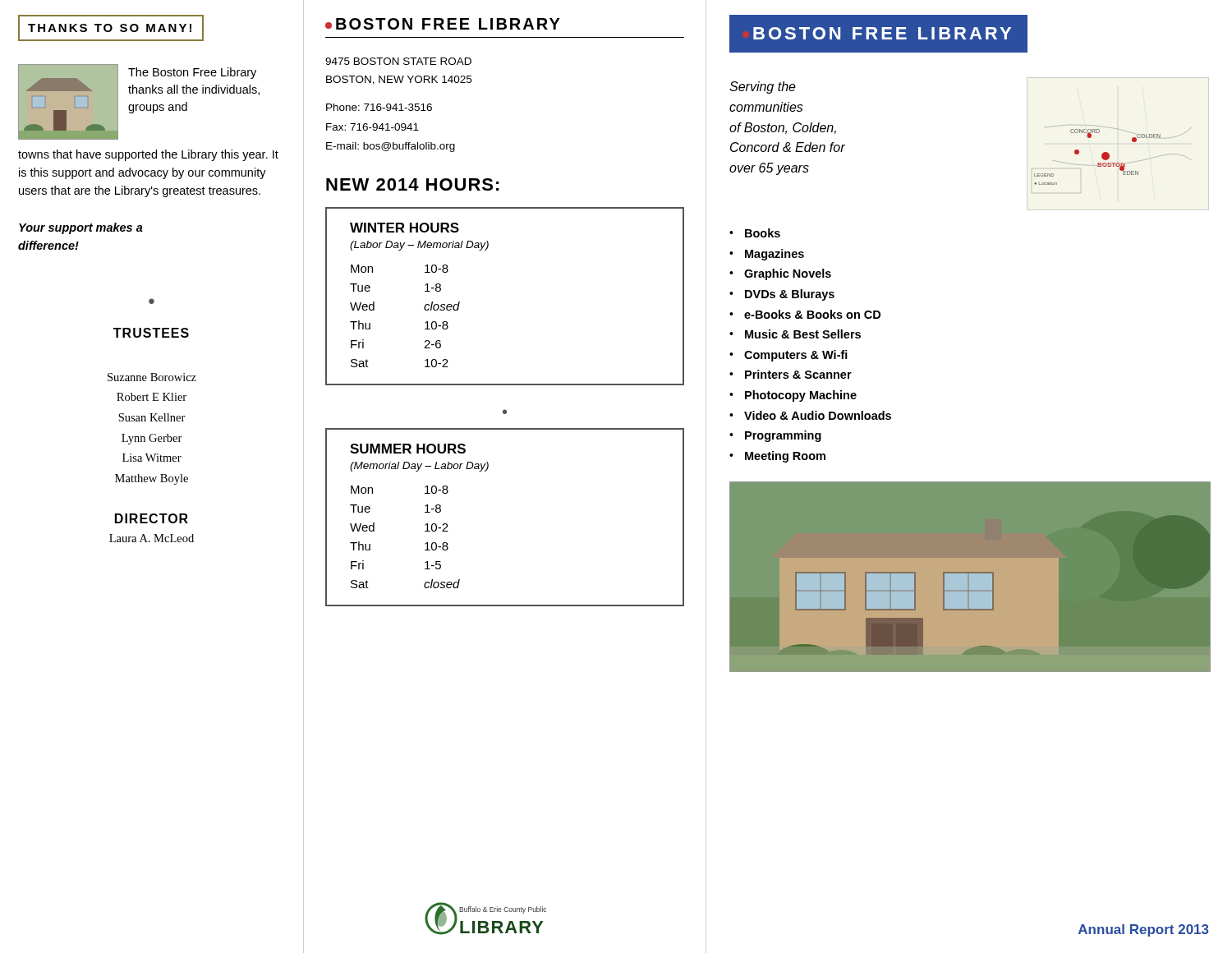Locate the list item that reads "Lisa Witmer"
This screenshot has width=1232, height=953.
tap(152, 458)
